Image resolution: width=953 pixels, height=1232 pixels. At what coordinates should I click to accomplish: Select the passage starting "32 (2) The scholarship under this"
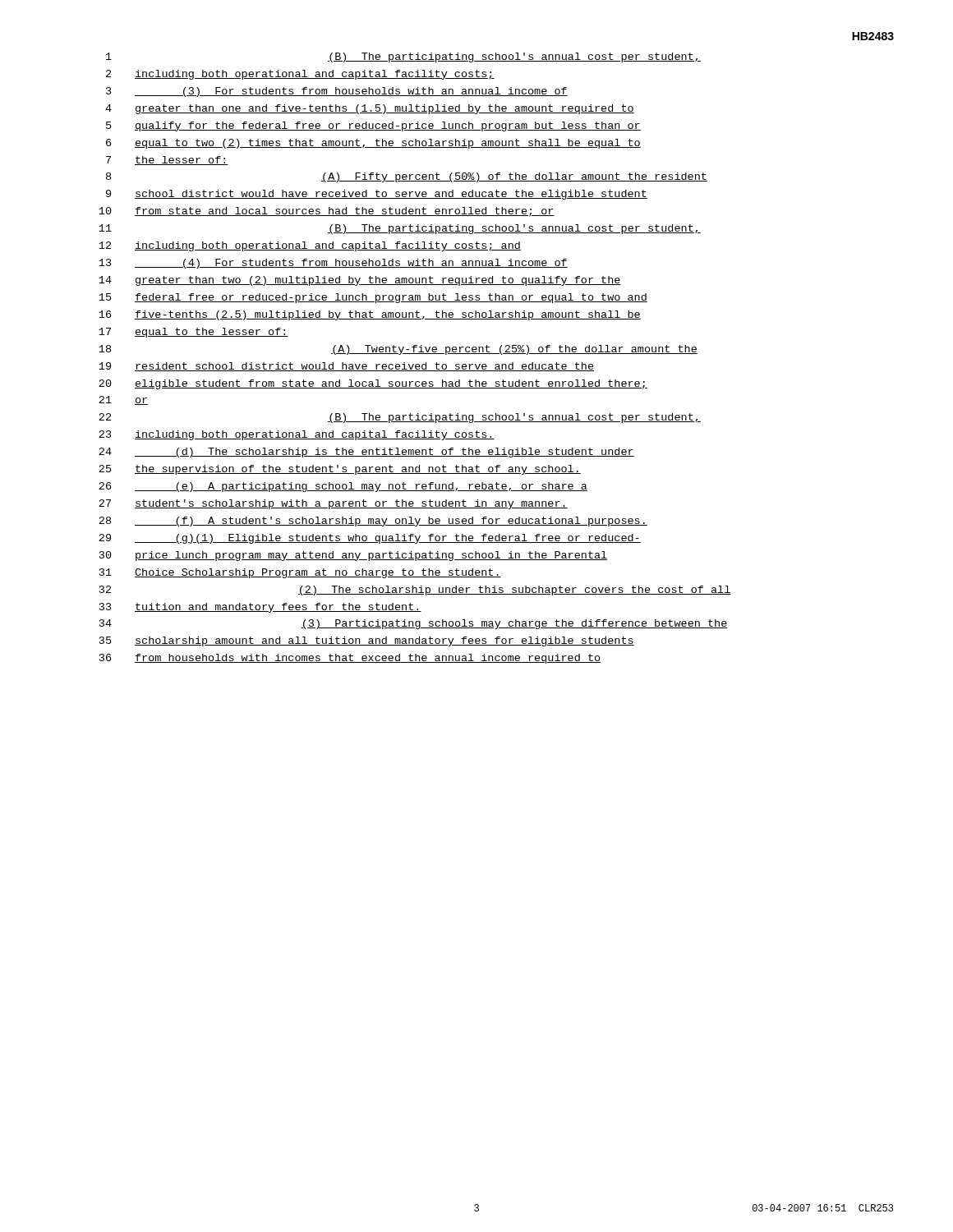click(x=488, y=591)
